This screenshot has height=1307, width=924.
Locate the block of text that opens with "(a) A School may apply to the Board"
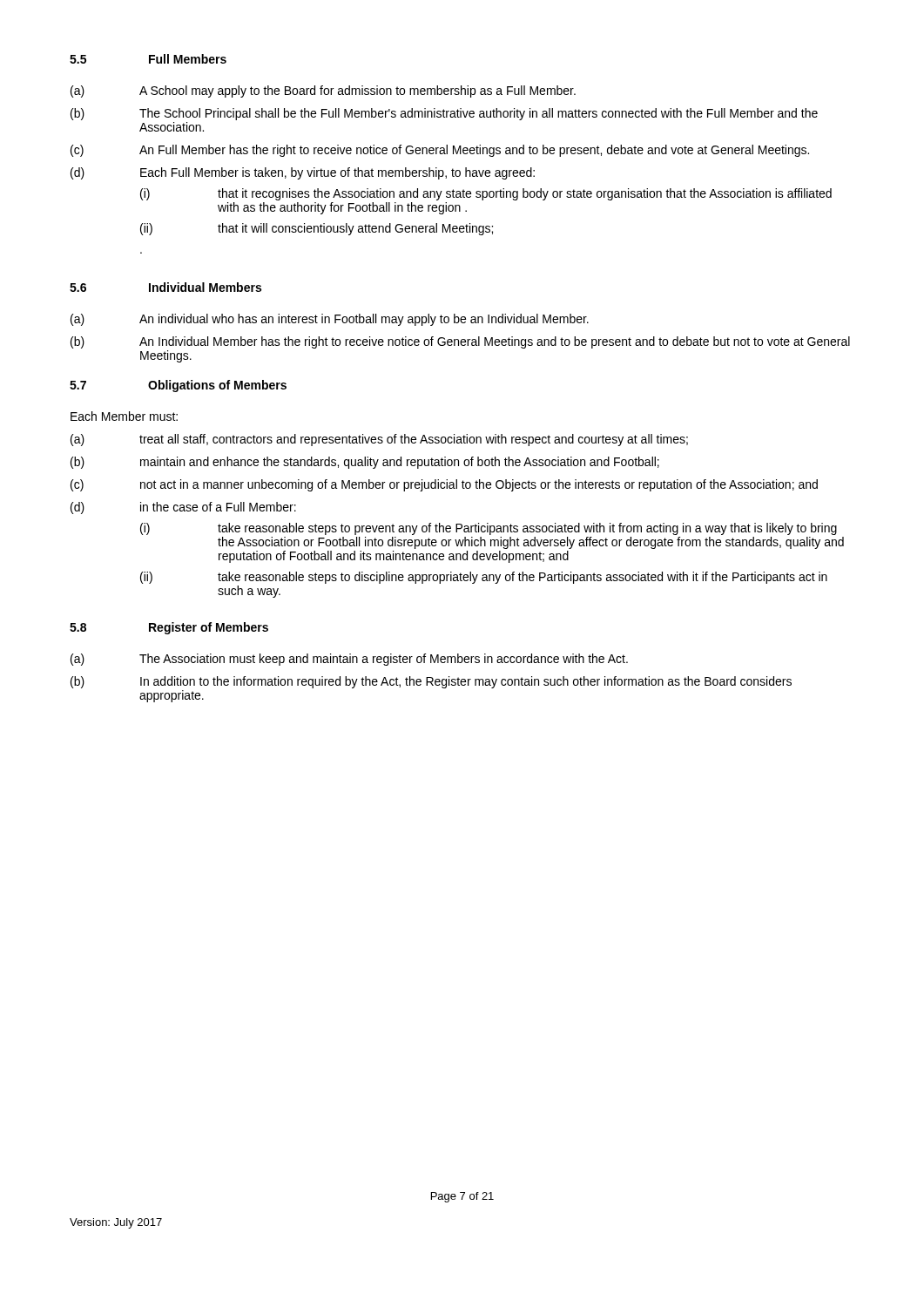coord(462,91)
